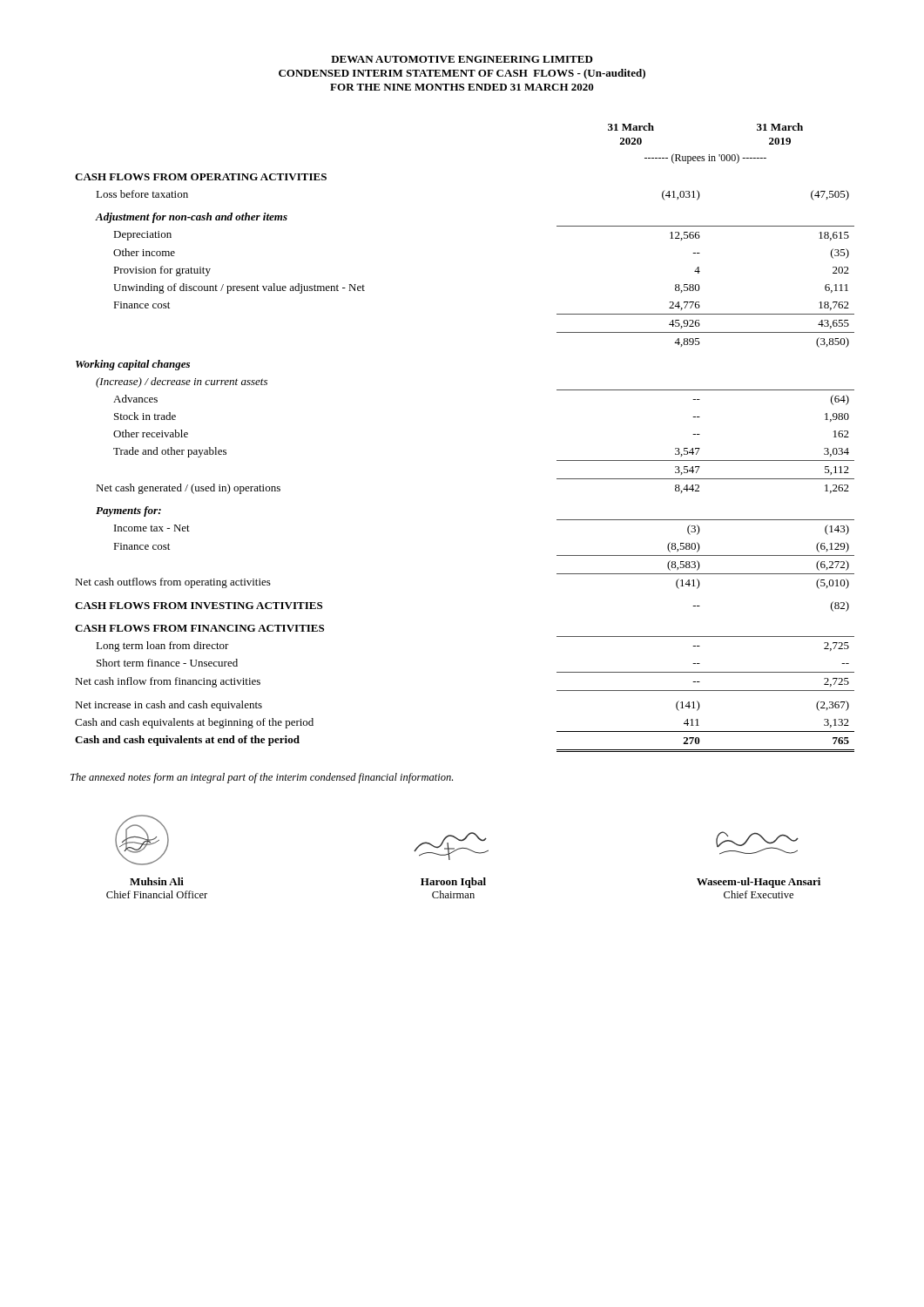
Task: Find the table that mentions "(Increase) / decrease in"
Action: click(x=462, y=435)
